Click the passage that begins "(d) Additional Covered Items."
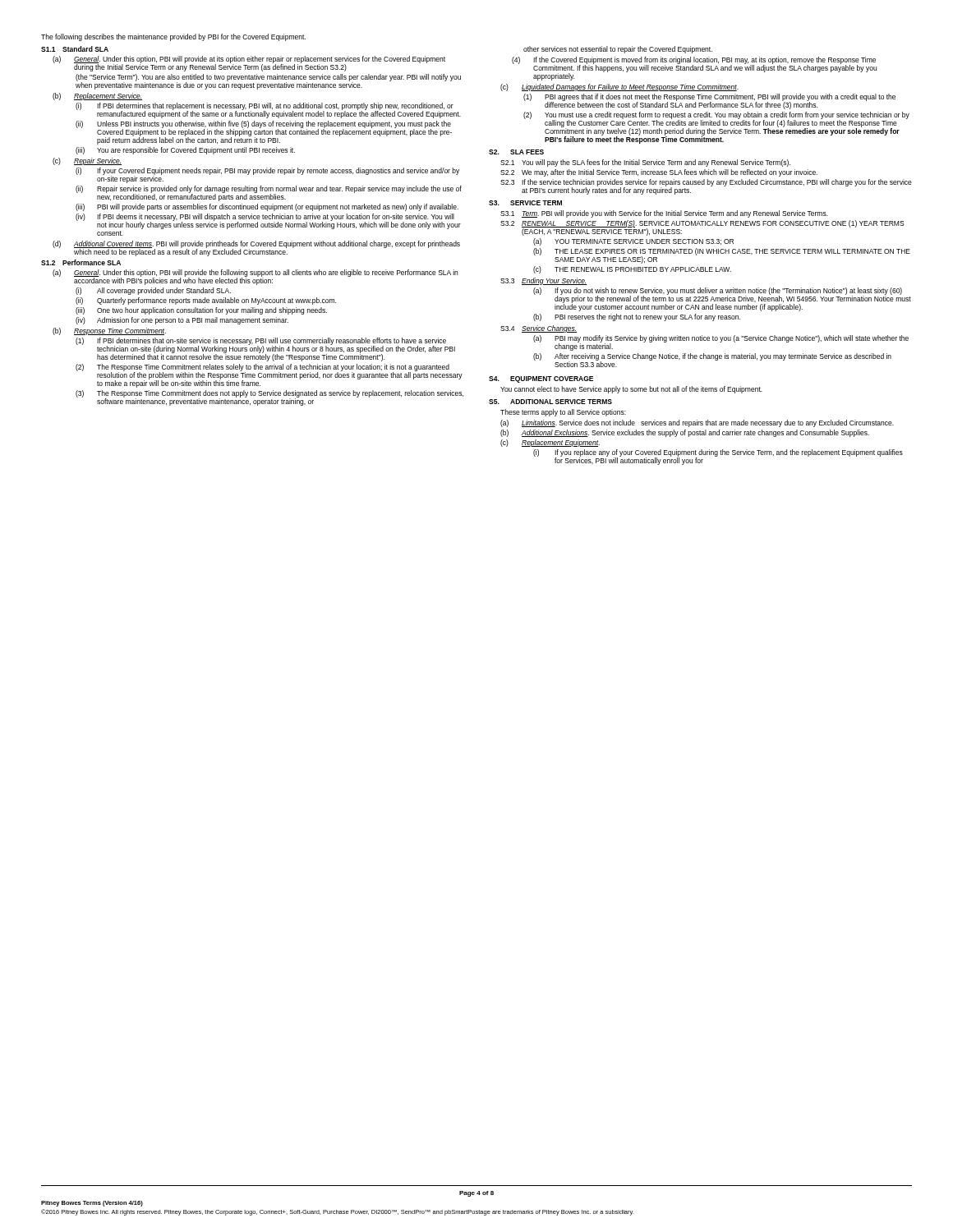953x1232 pixels. (258, 248)
